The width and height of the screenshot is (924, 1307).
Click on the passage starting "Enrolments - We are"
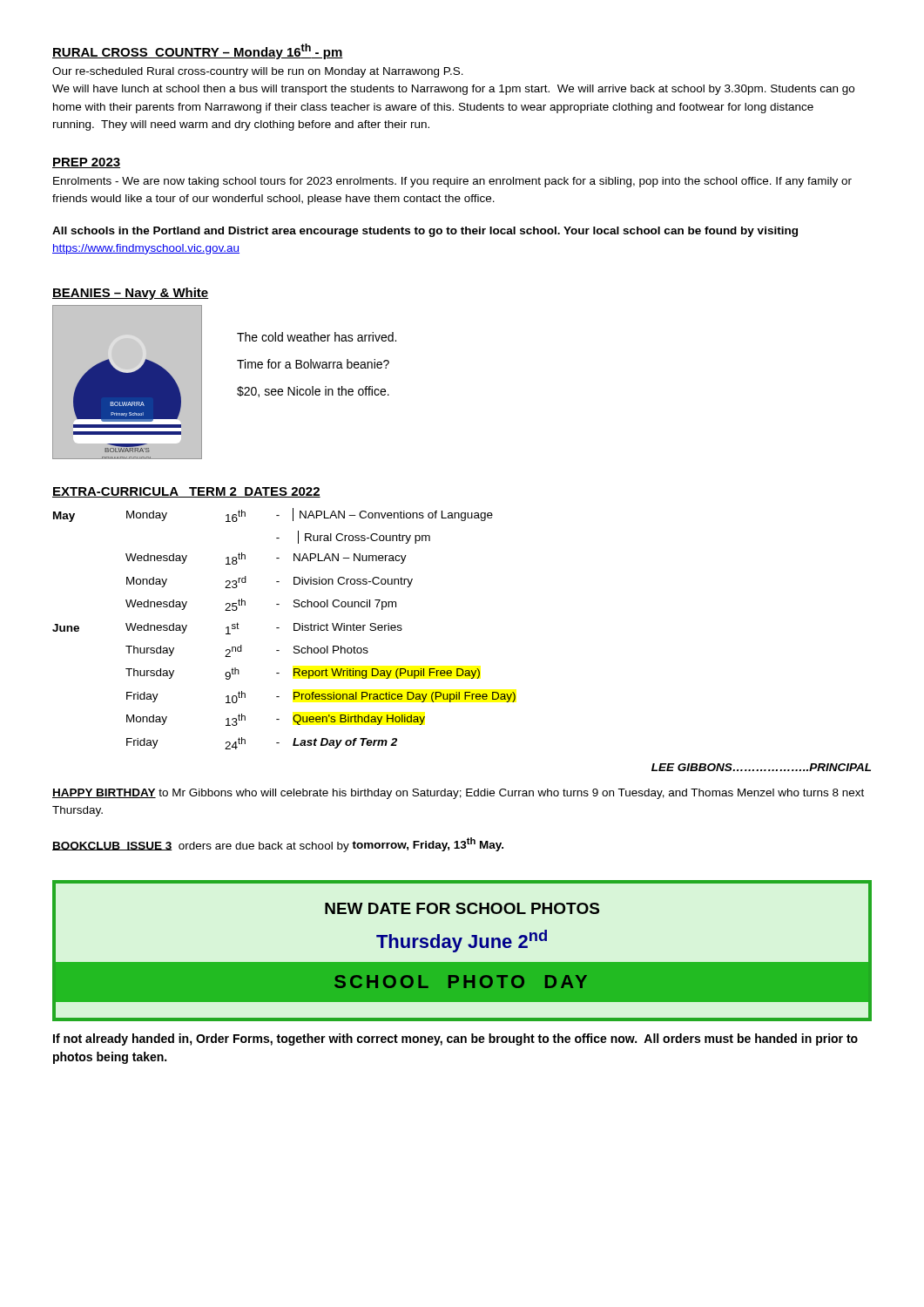[x=452, y=190]
